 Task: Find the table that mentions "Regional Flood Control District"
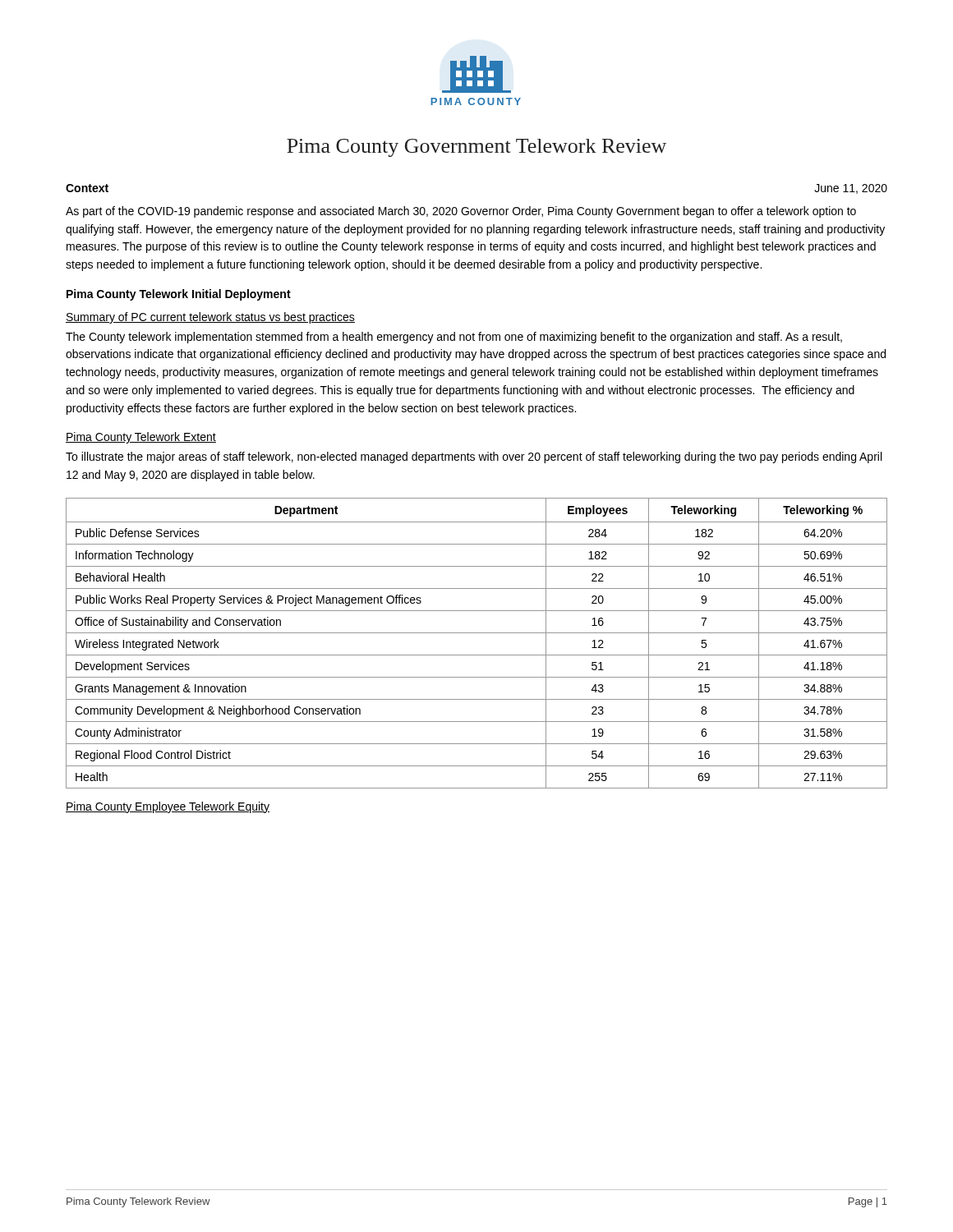point(476,643)
